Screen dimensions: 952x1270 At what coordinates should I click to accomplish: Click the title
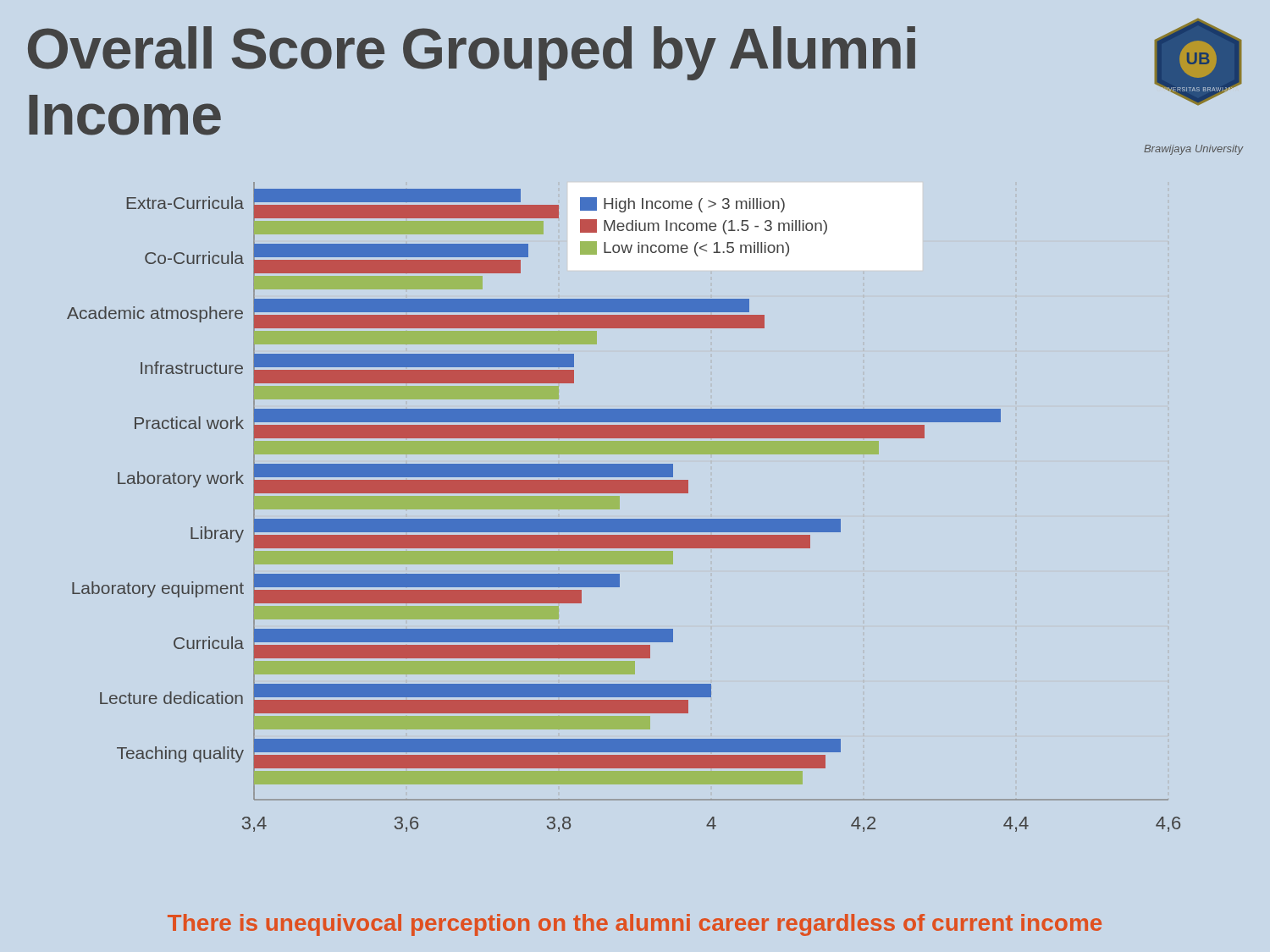[491, 81]
